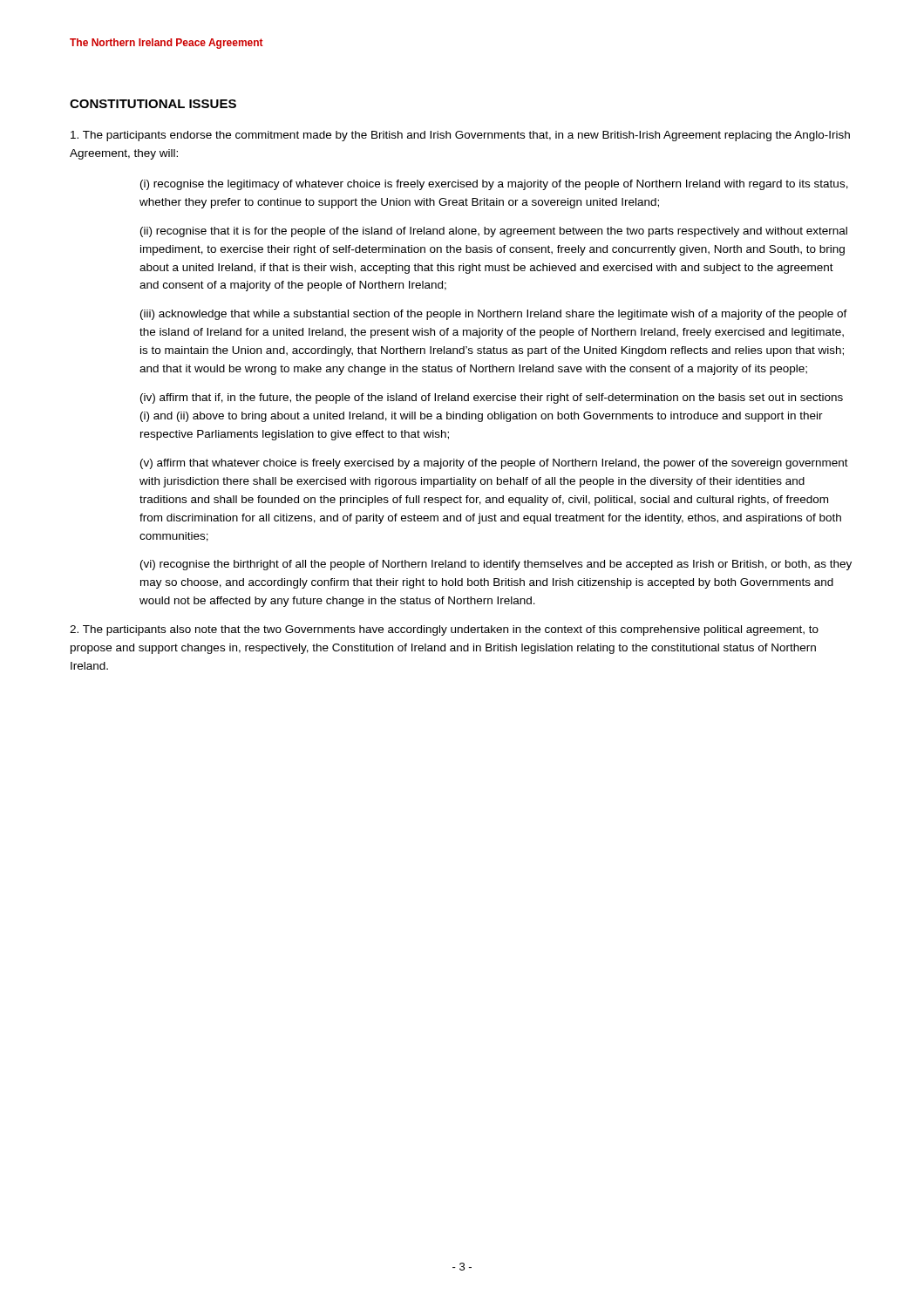
Task: Click on the region starting "(iii) acknowledge that while"
Action: pyautogui.click(x=493, y=341)
